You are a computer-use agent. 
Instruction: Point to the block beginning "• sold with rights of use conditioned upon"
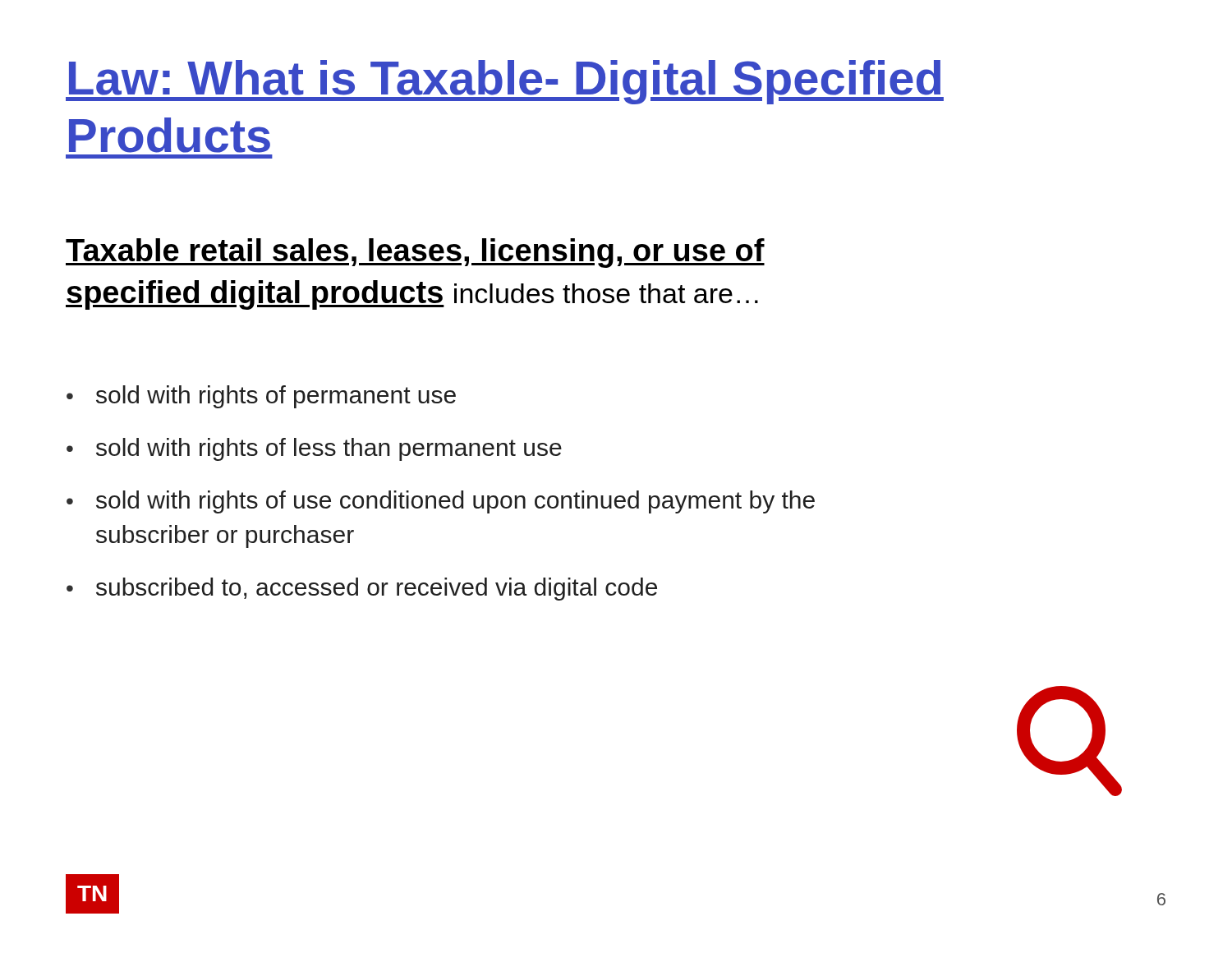click(441, 518)
